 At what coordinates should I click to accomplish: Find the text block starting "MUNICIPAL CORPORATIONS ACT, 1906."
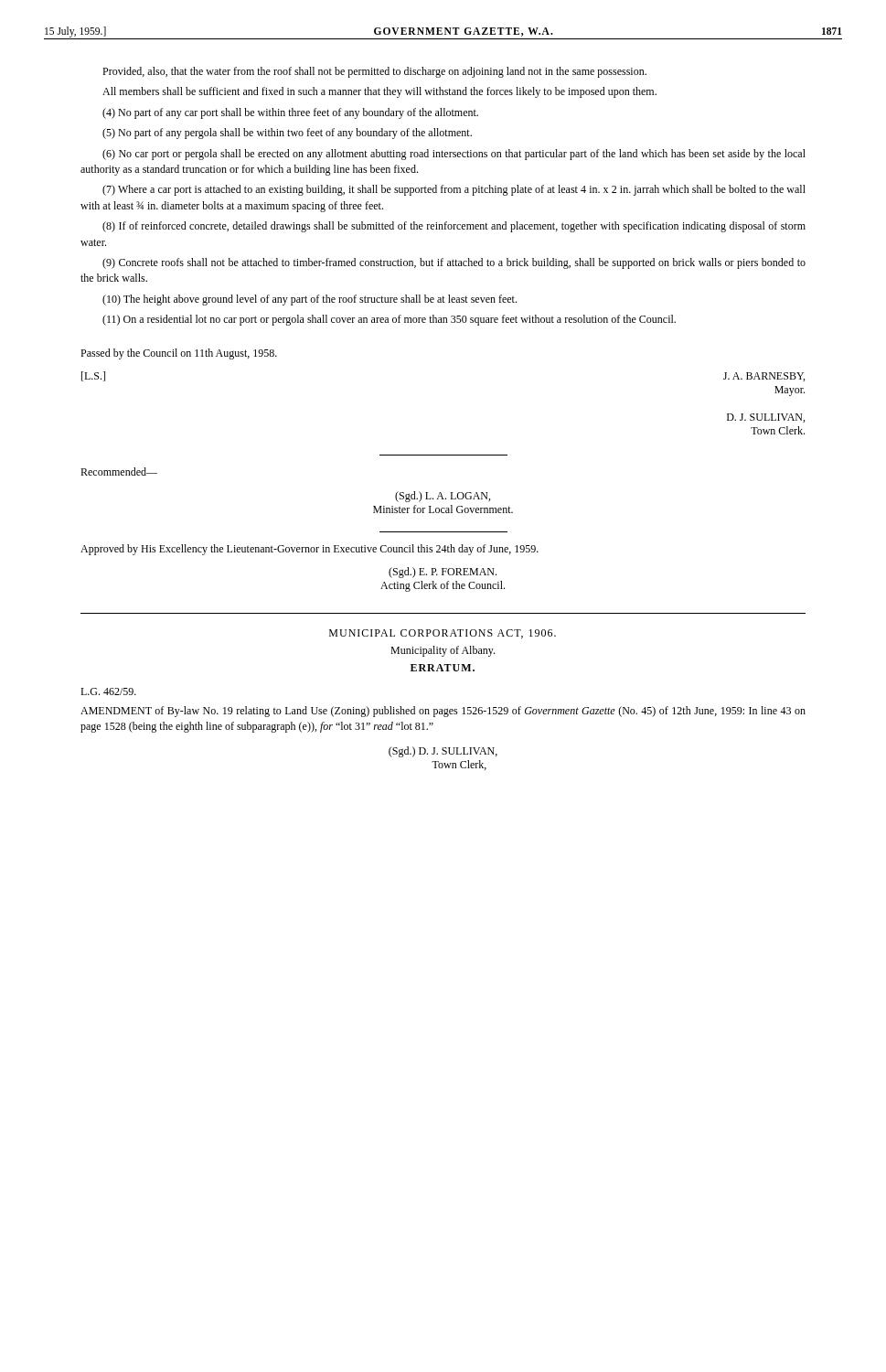[x=443, y=633]
